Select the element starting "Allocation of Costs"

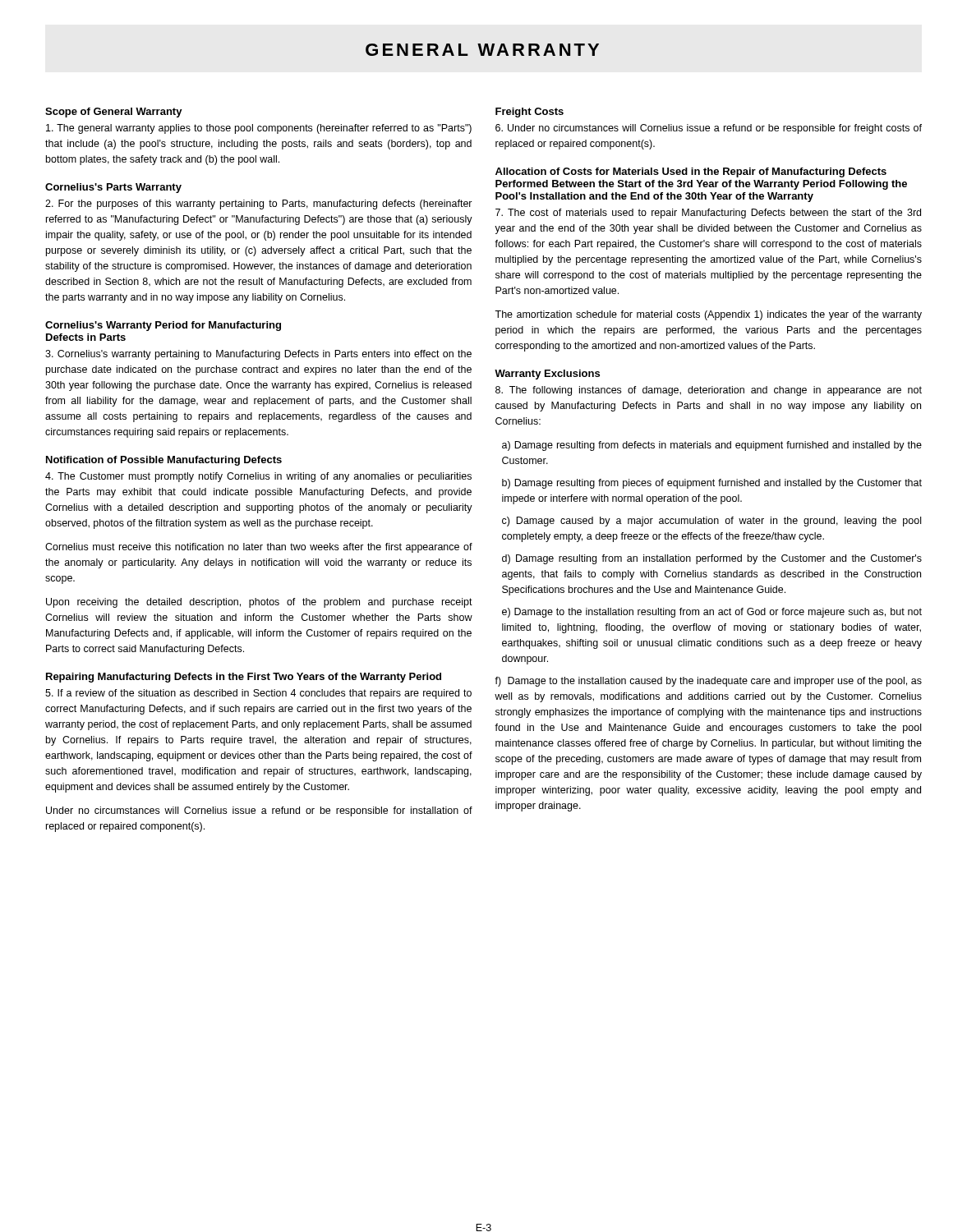pyautogui.click(x=701, y=184)
